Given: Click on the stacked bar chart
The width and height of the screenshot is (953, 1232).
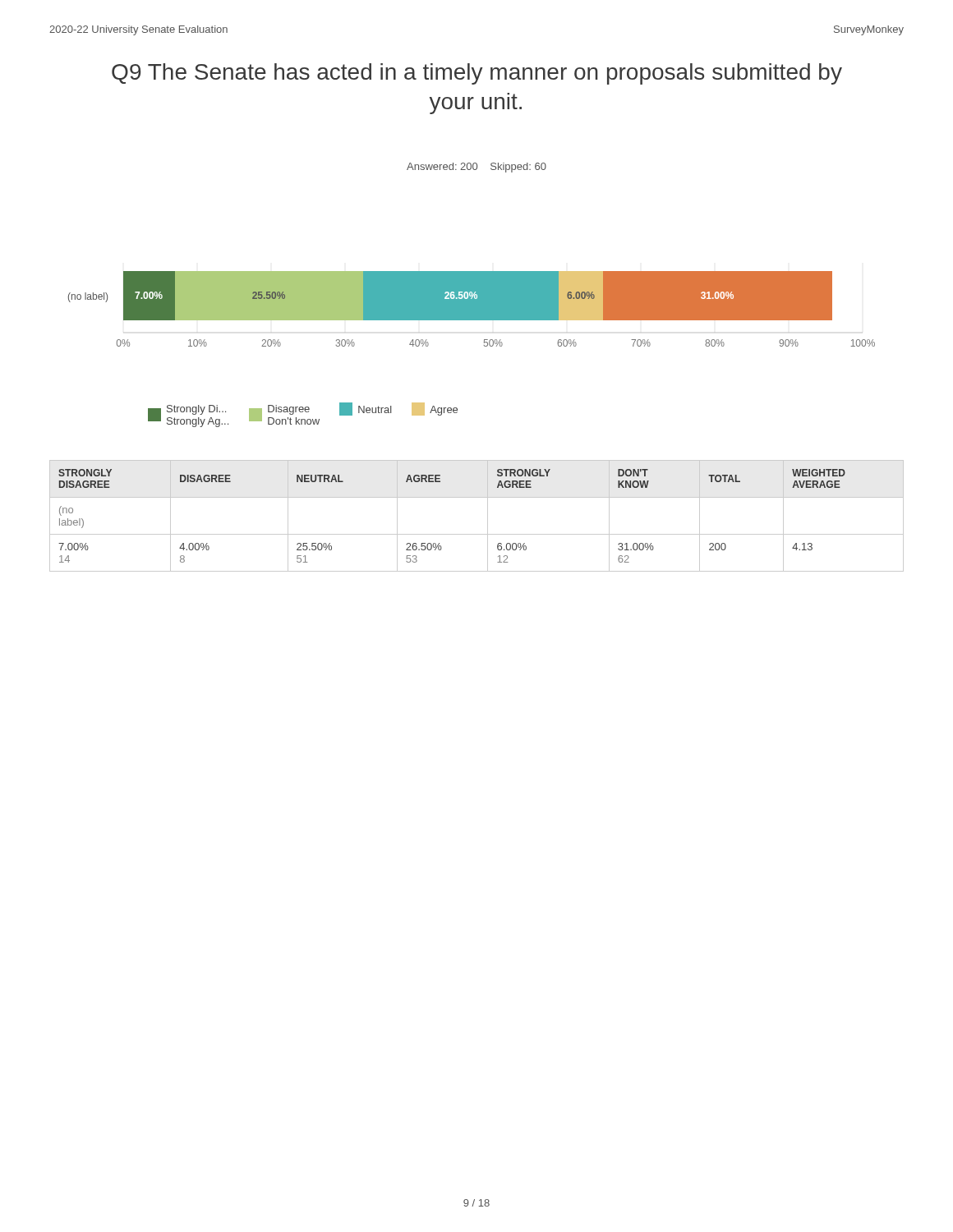Looking at the screenshot, I should [x=476, y=289].
